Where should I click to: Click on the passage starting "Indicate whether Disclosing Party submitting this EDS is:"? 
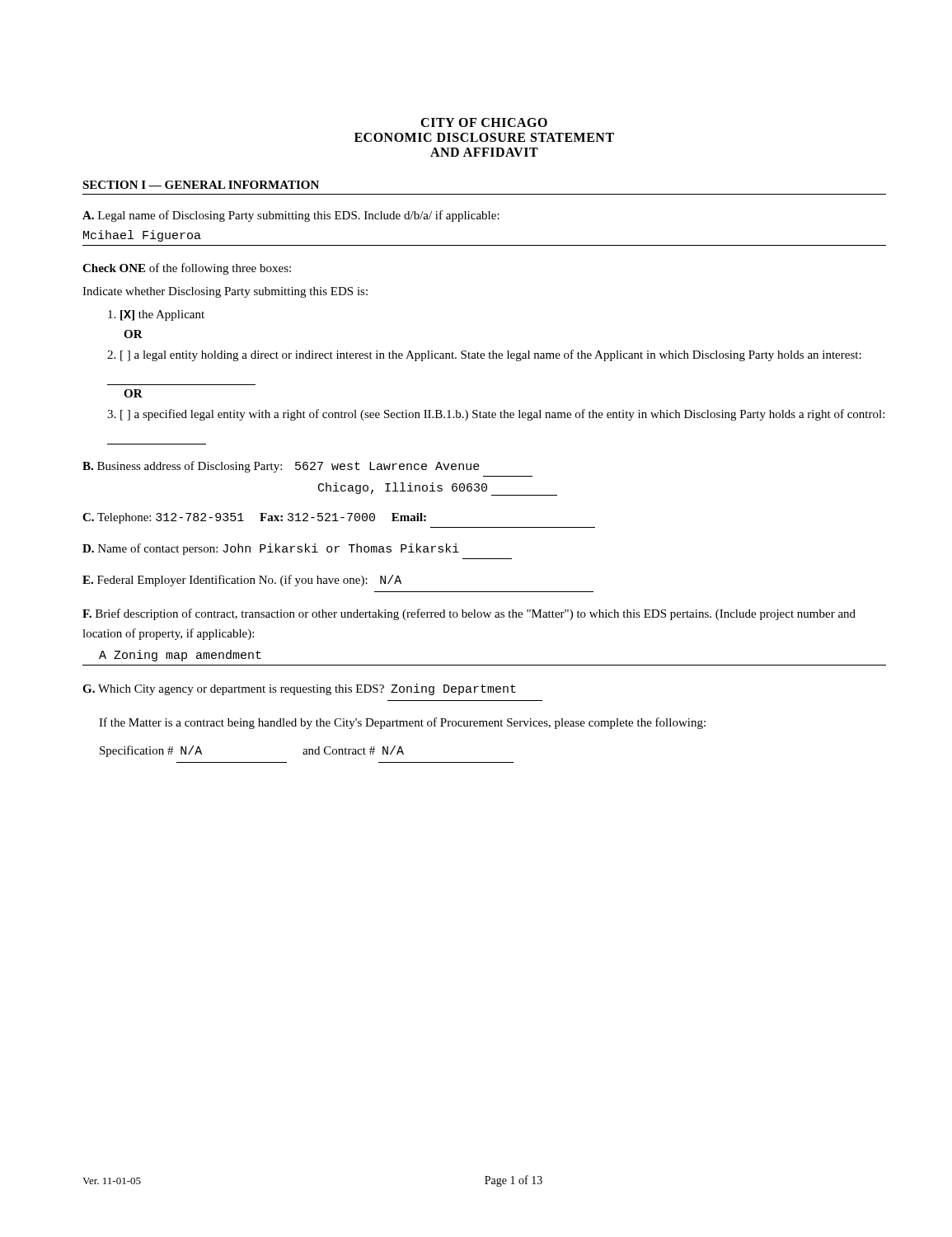[225, 291]
